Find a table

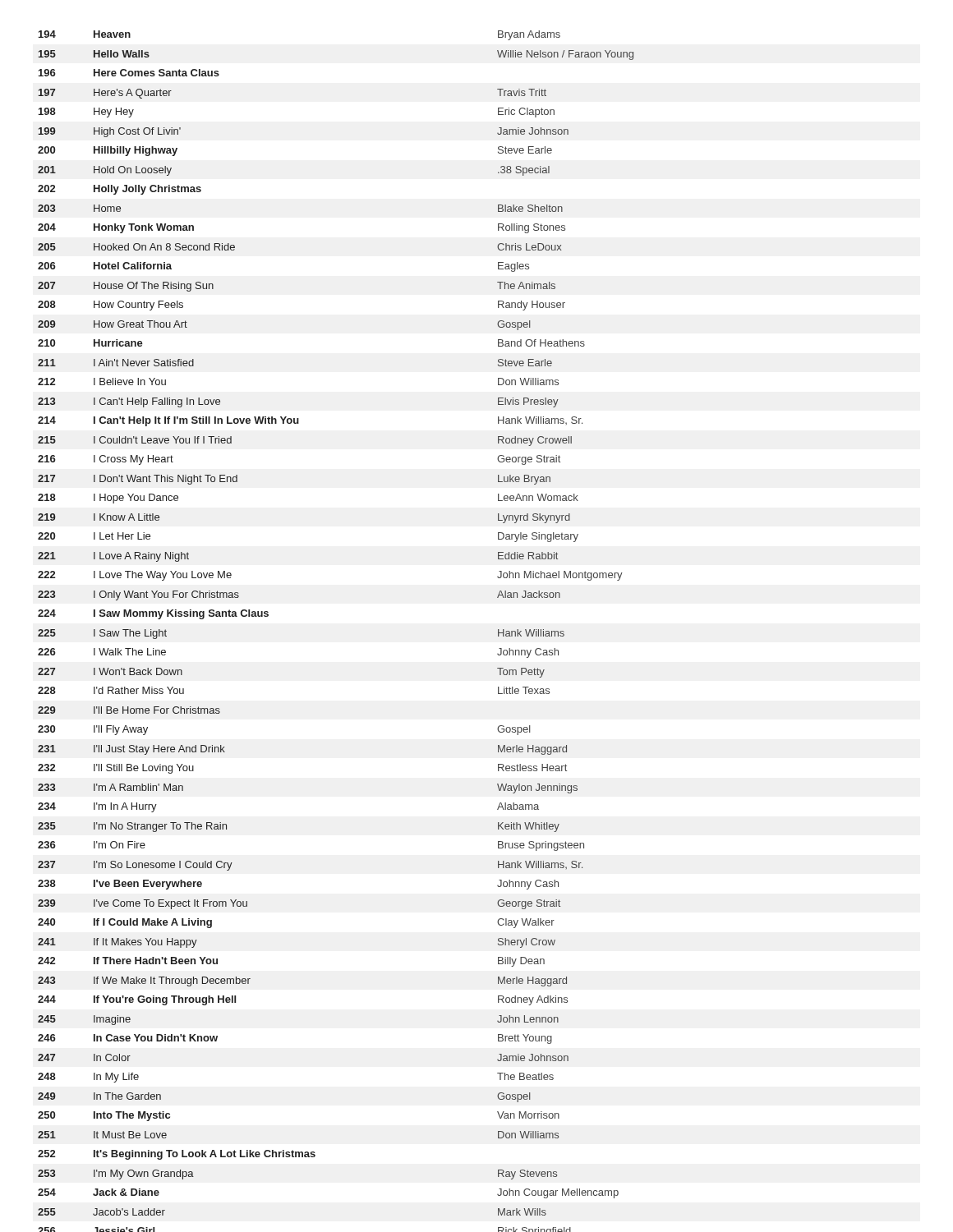coord(476,628)
